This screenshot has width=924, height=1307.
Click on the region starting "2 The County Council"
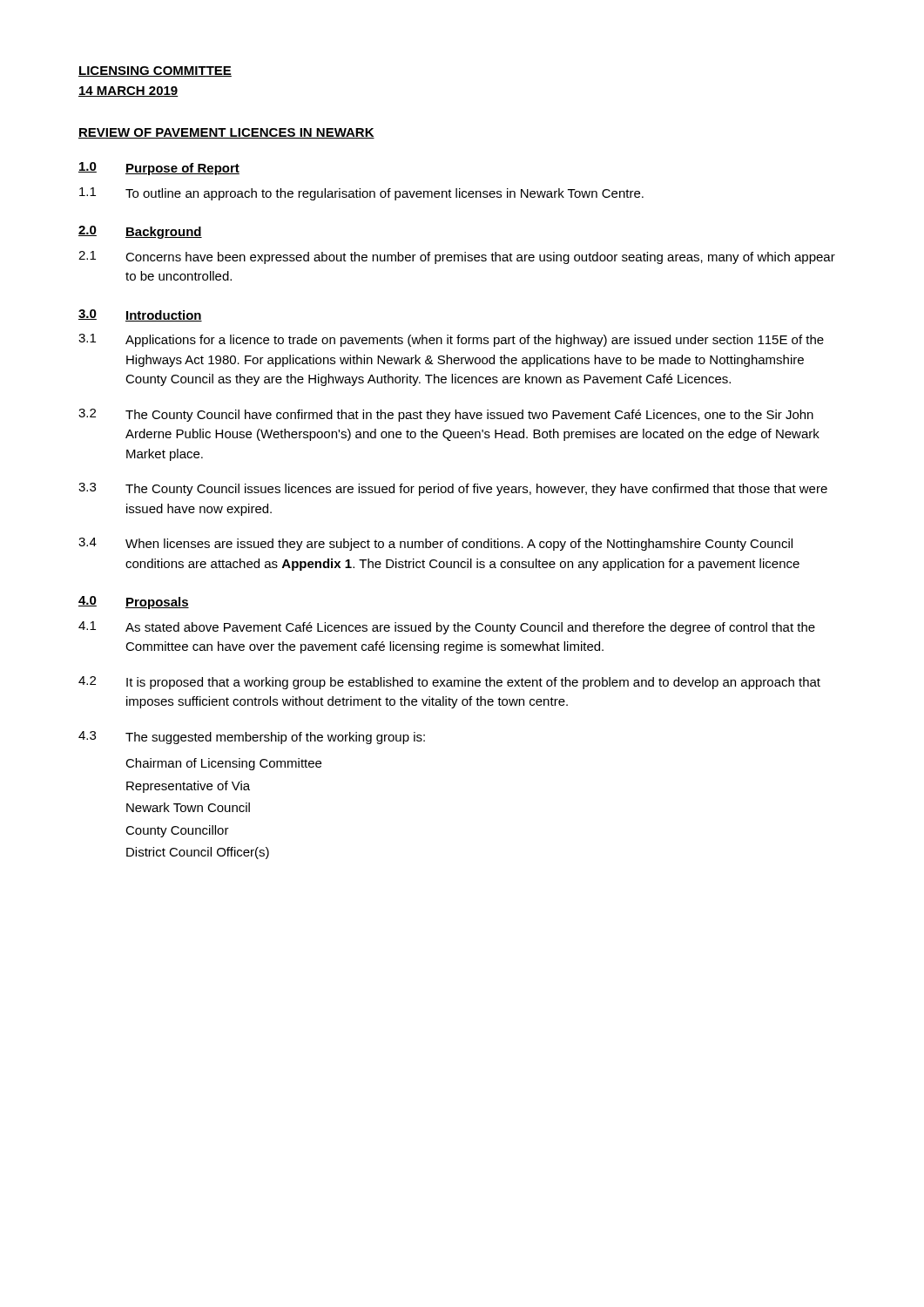(x=458, y=434)
